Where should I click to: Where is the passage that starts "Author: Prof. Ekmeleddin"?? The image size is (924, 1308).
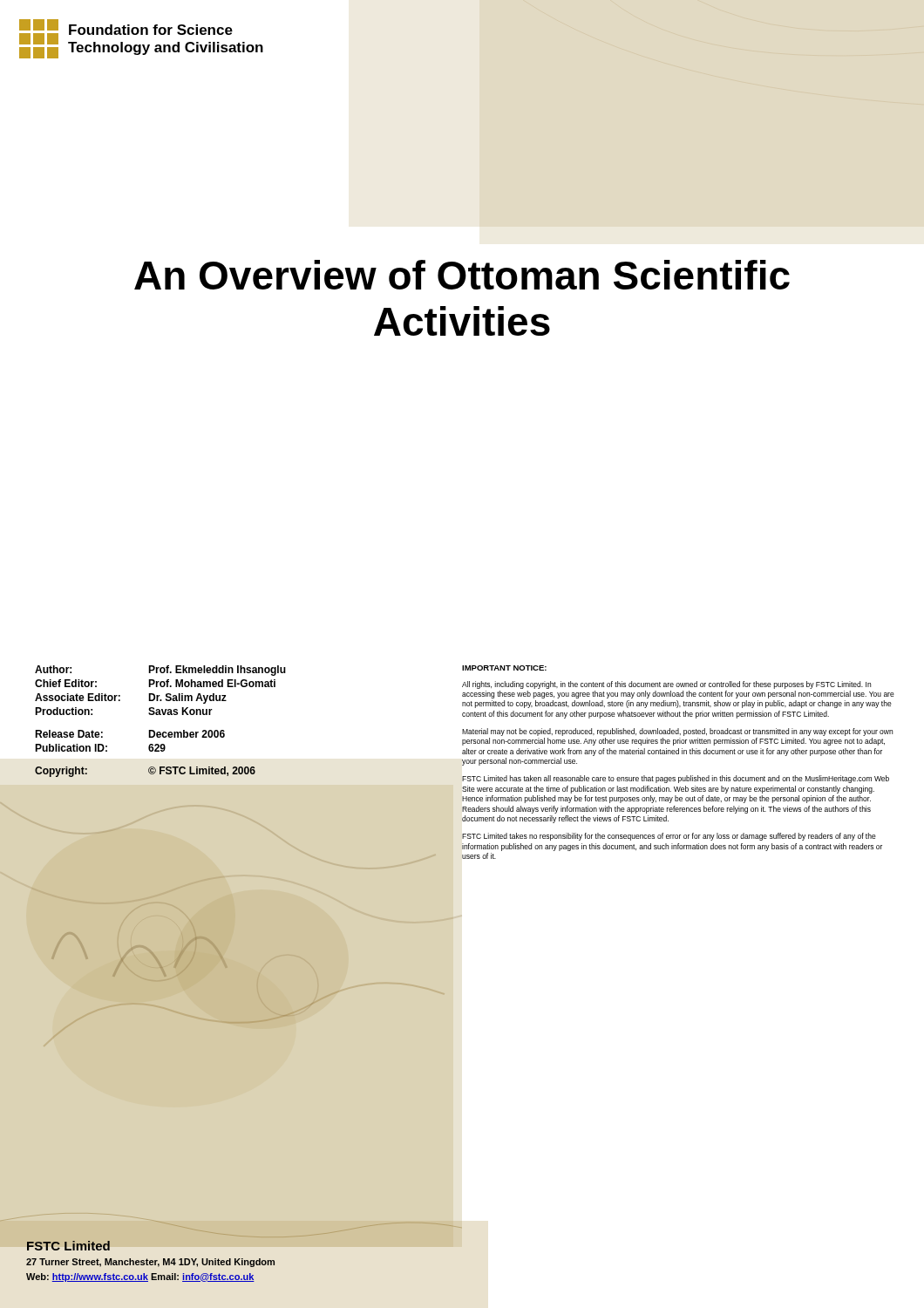(174, 720)
